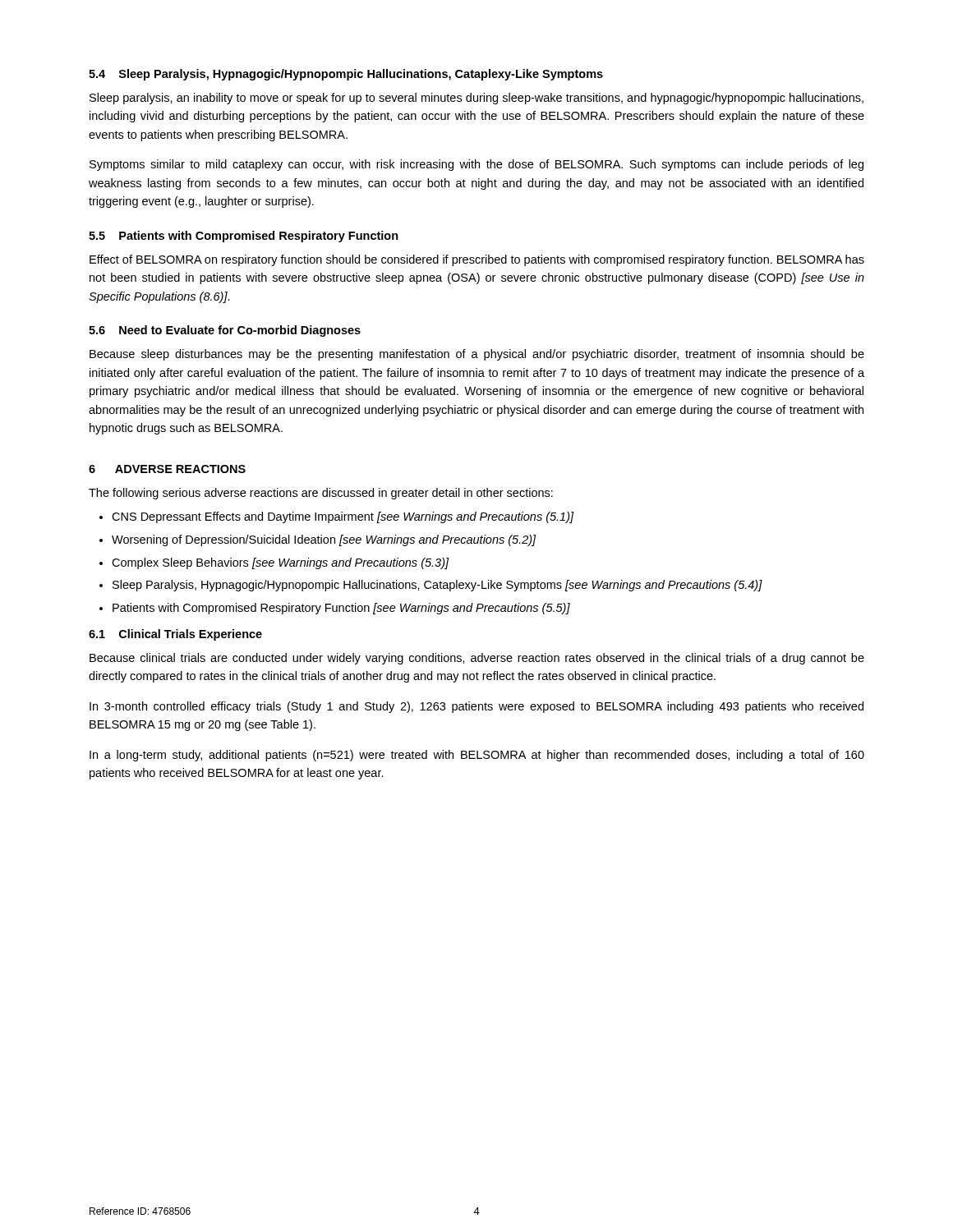
Task: Click on the section header that says "6 ADVERSE REACTIONS"
Action: 167,469
